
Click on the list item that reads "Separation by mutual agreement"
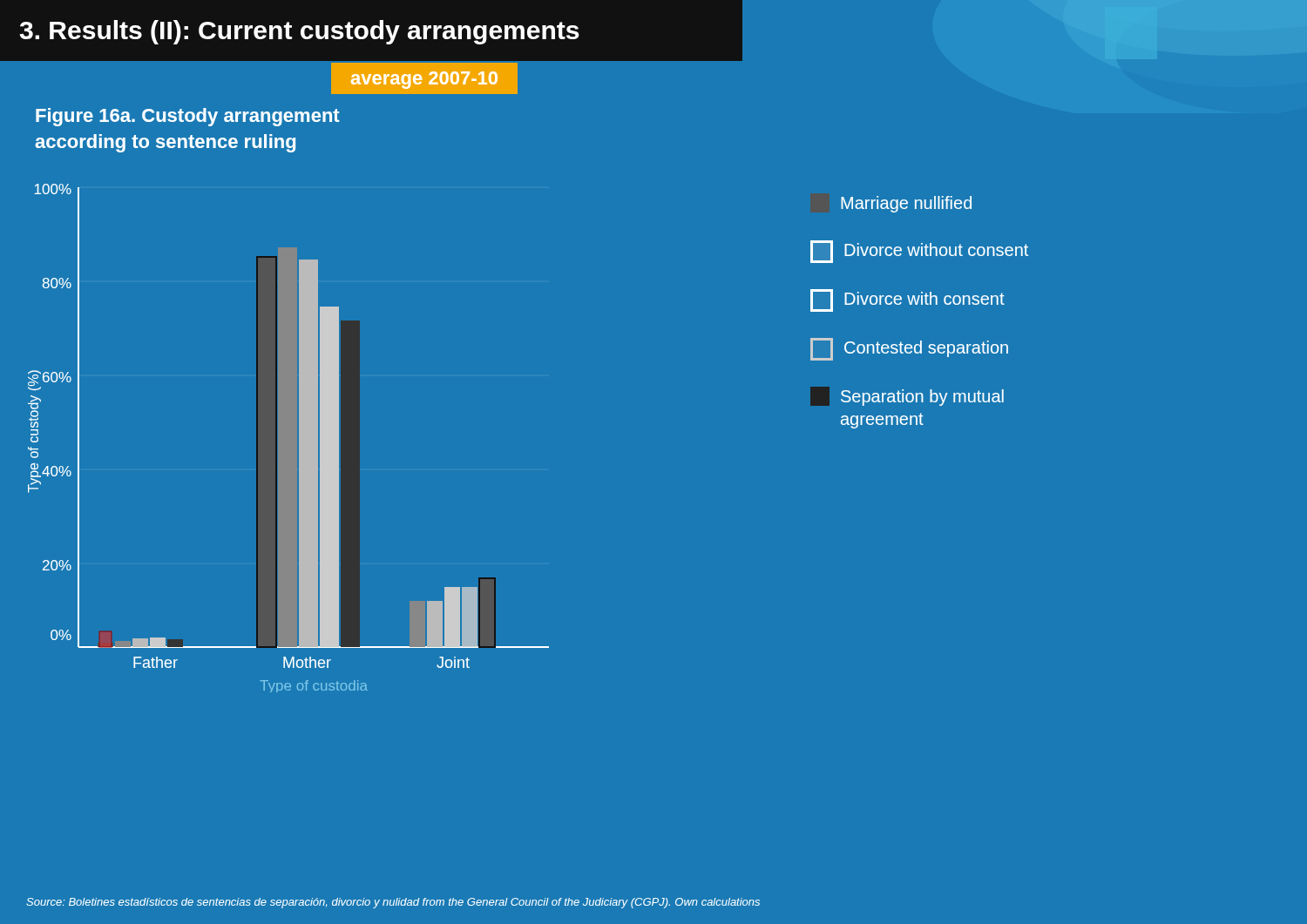pyautogui.click(x=941, y=408)
